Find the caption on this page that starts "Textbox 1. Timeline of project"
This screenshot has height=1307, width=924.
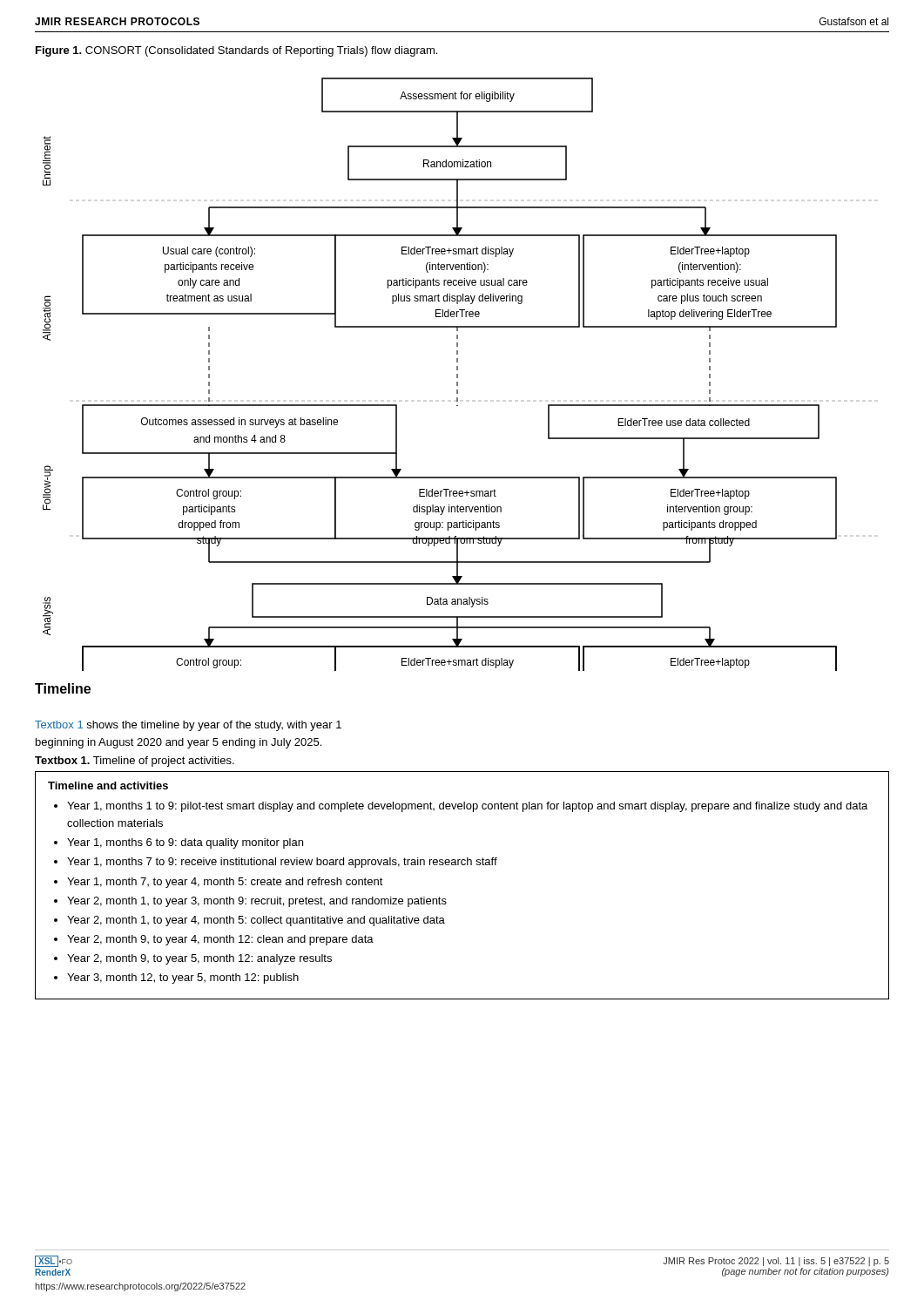(135, 760)
